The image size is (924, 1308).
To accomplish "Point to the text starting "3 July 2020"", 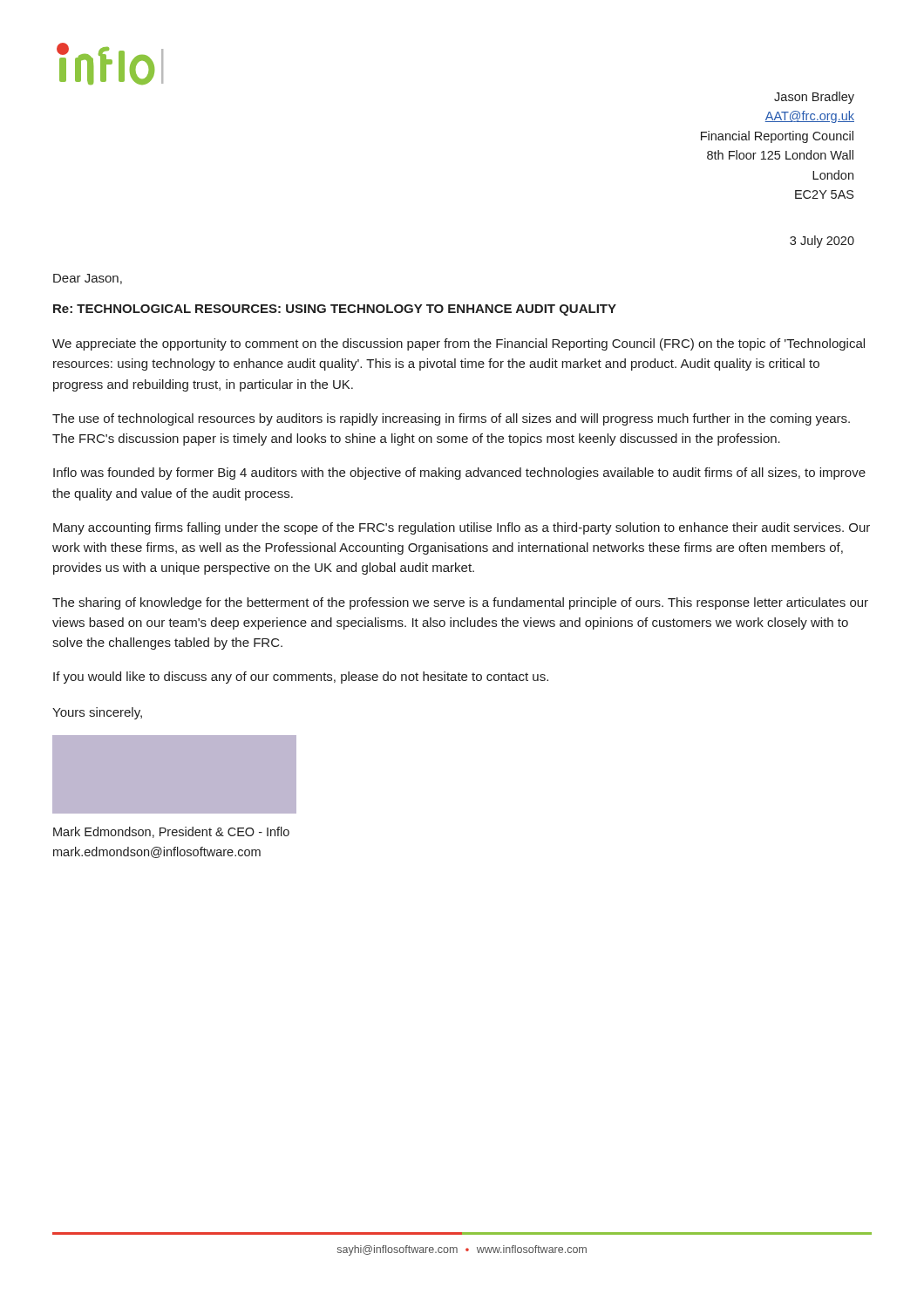I will [822, 241].
